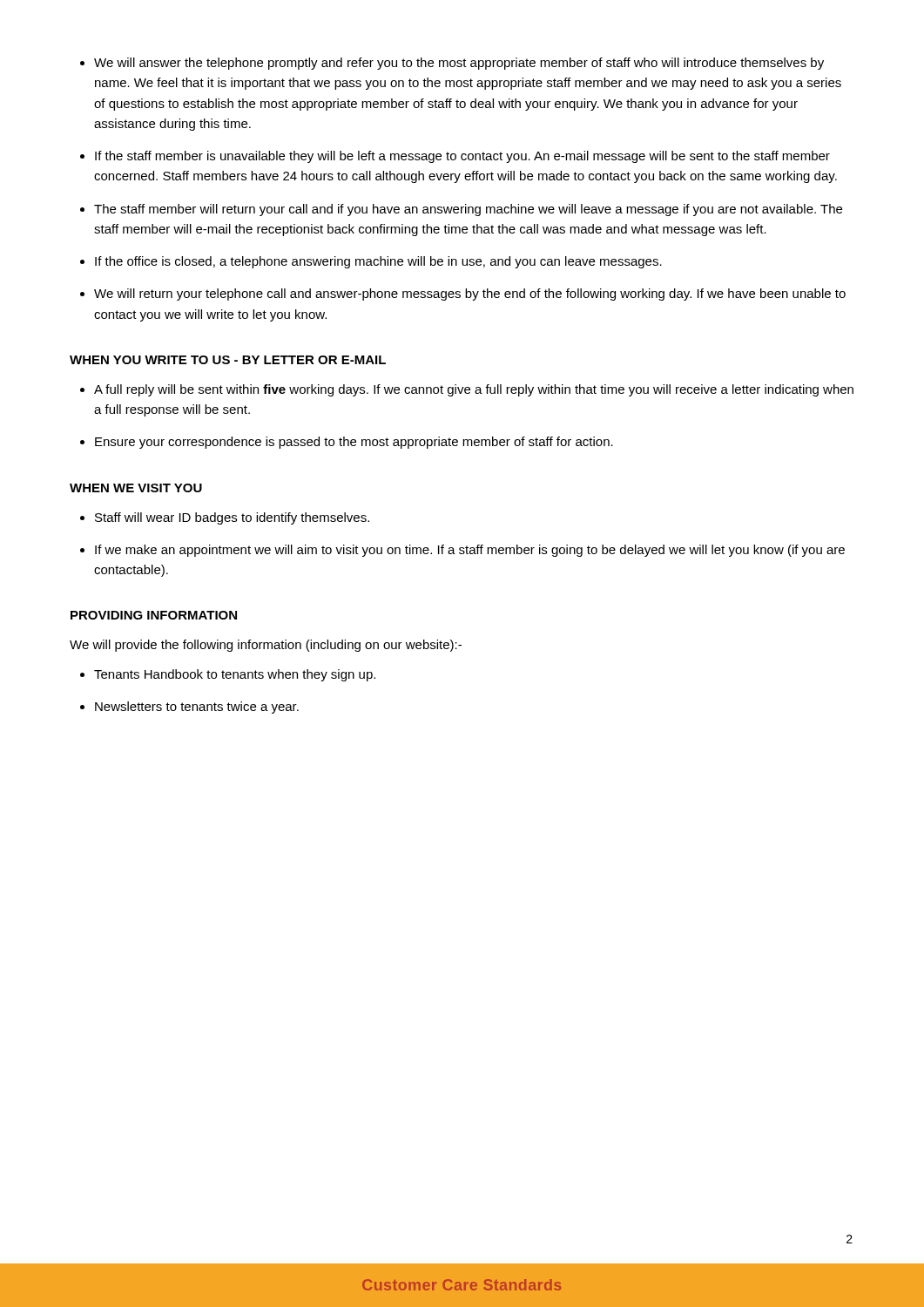The height and width of the screenshot is (1307, 924).
Task: Find the list item that reads "If we make an"
Action: tap(474, 559)
